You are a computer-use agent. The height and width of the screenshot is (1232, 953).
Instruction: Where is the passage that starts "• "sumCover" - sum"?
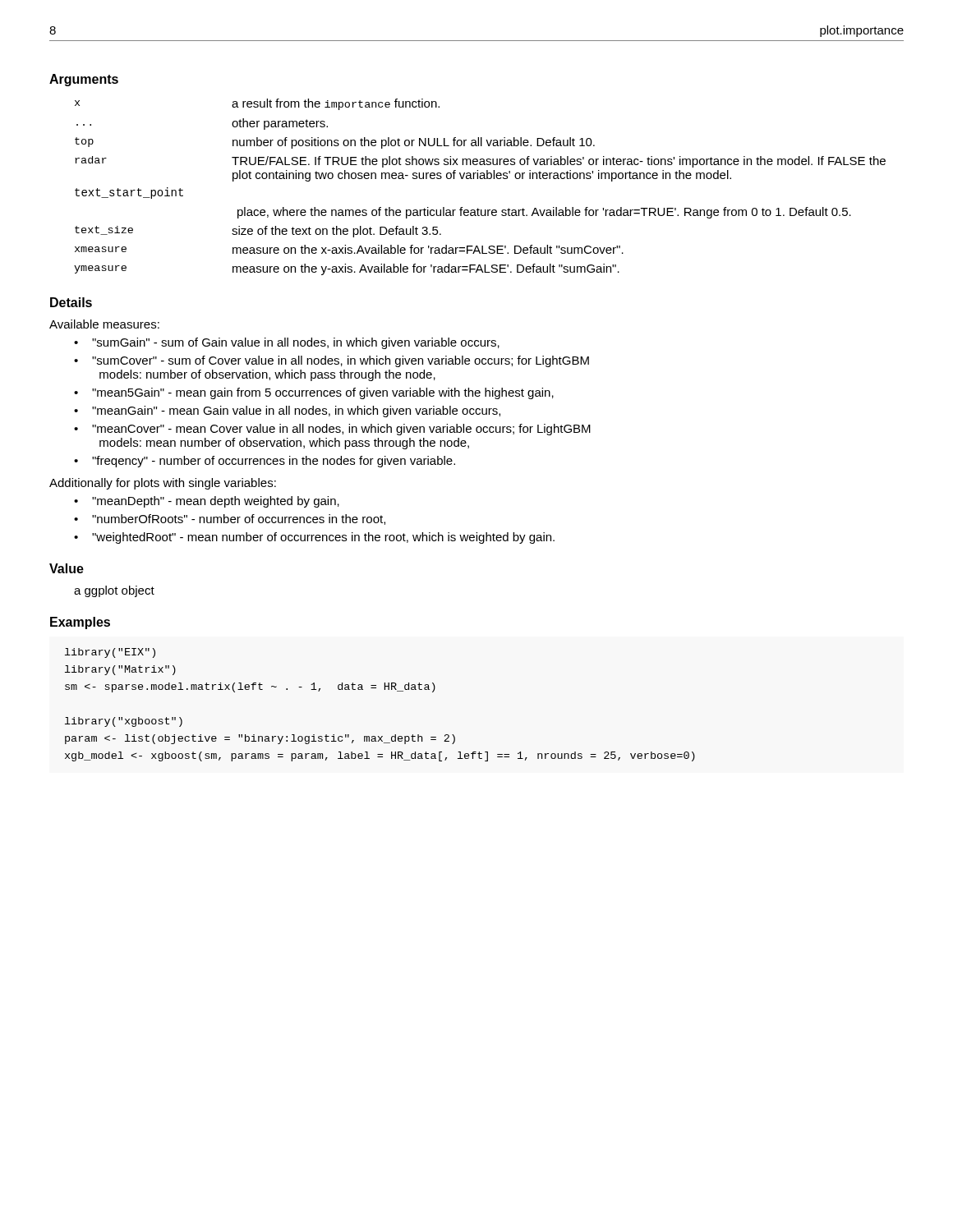(332, 367)
